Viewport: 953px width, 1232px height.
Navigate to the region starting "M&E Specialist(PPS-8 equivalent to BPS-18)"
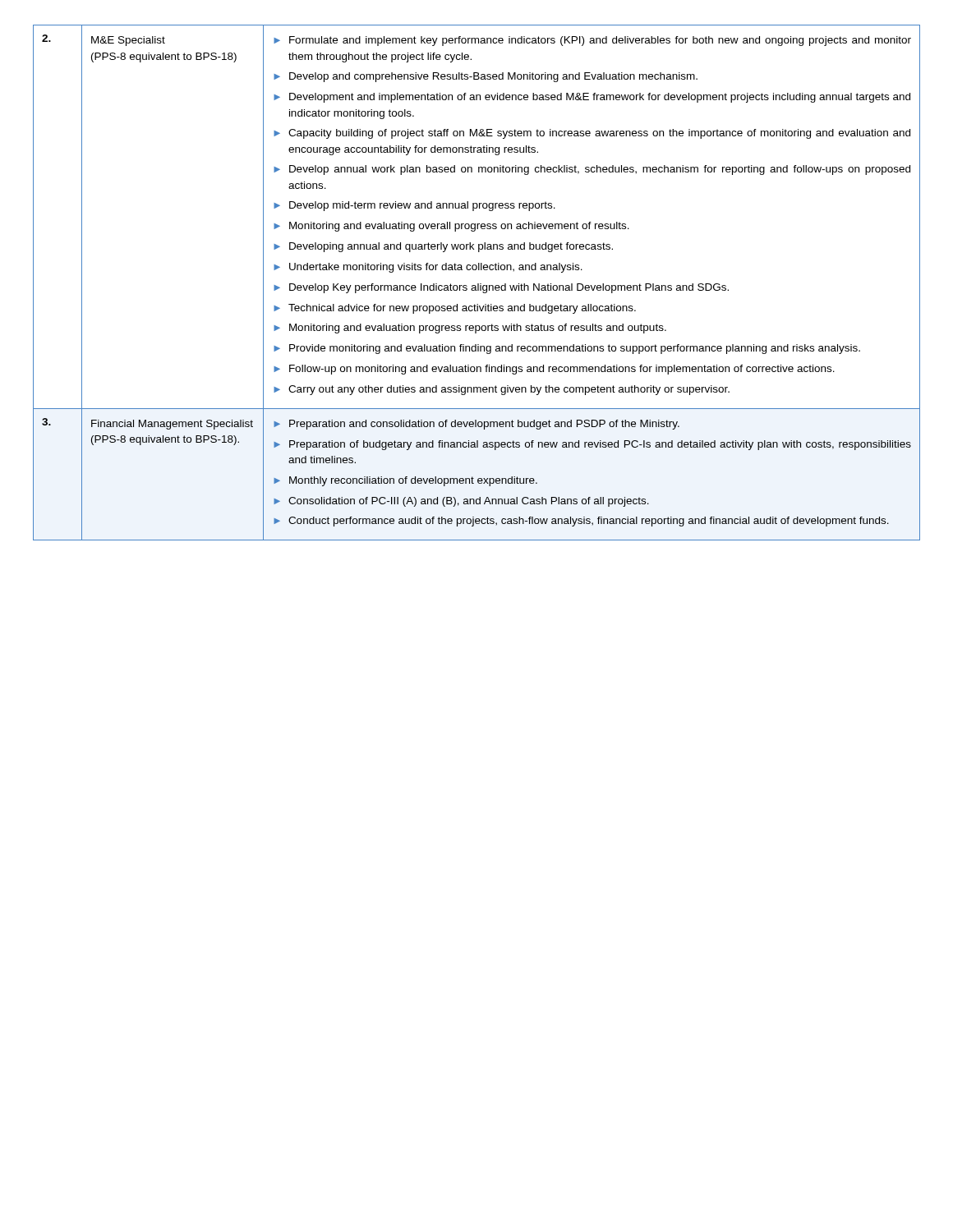pyautogui.click(x=164, y=48)
